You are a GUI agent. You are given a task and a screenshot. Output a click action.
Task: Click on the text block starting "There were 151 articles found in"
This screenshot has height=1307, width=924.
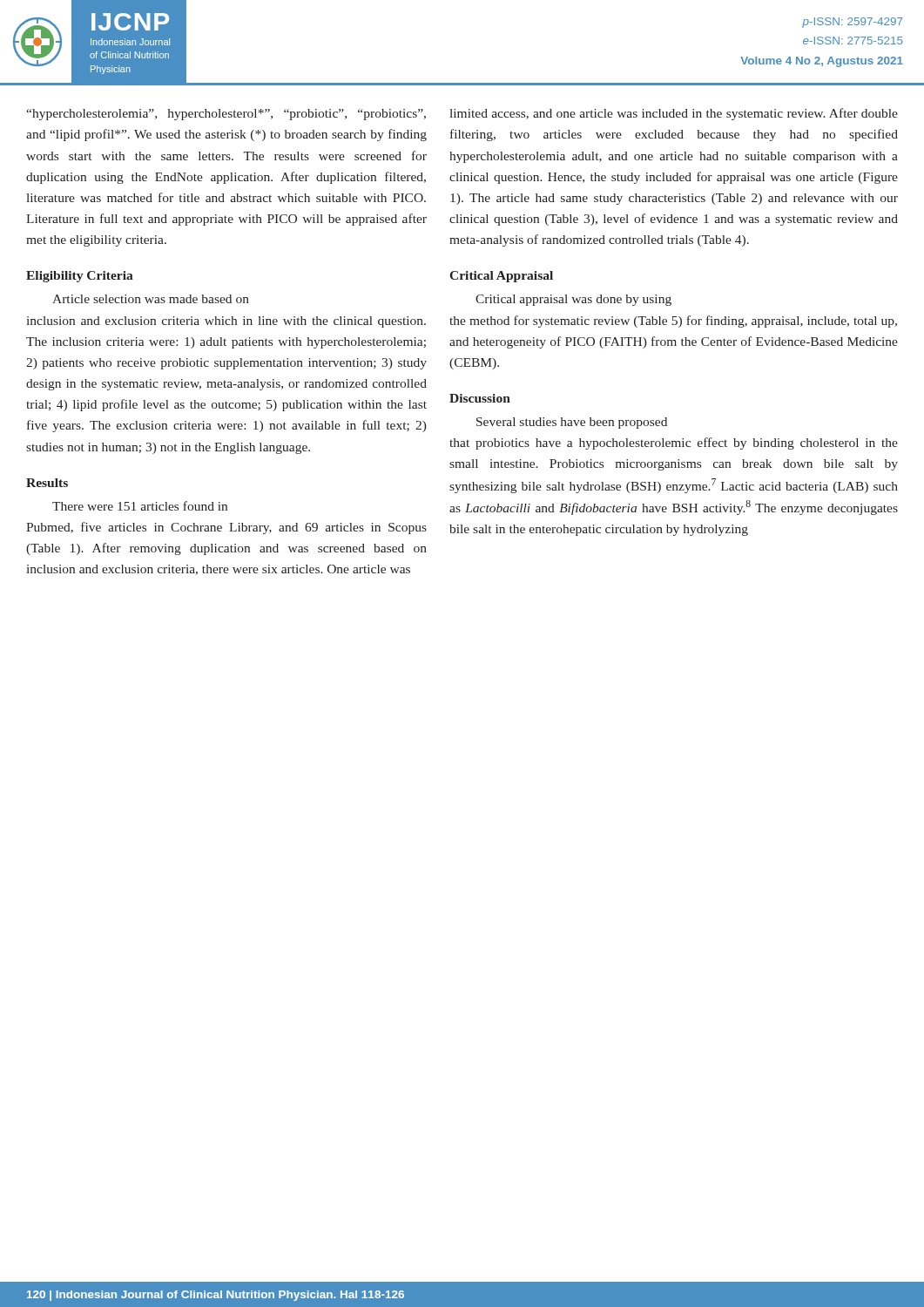[226, 536]
